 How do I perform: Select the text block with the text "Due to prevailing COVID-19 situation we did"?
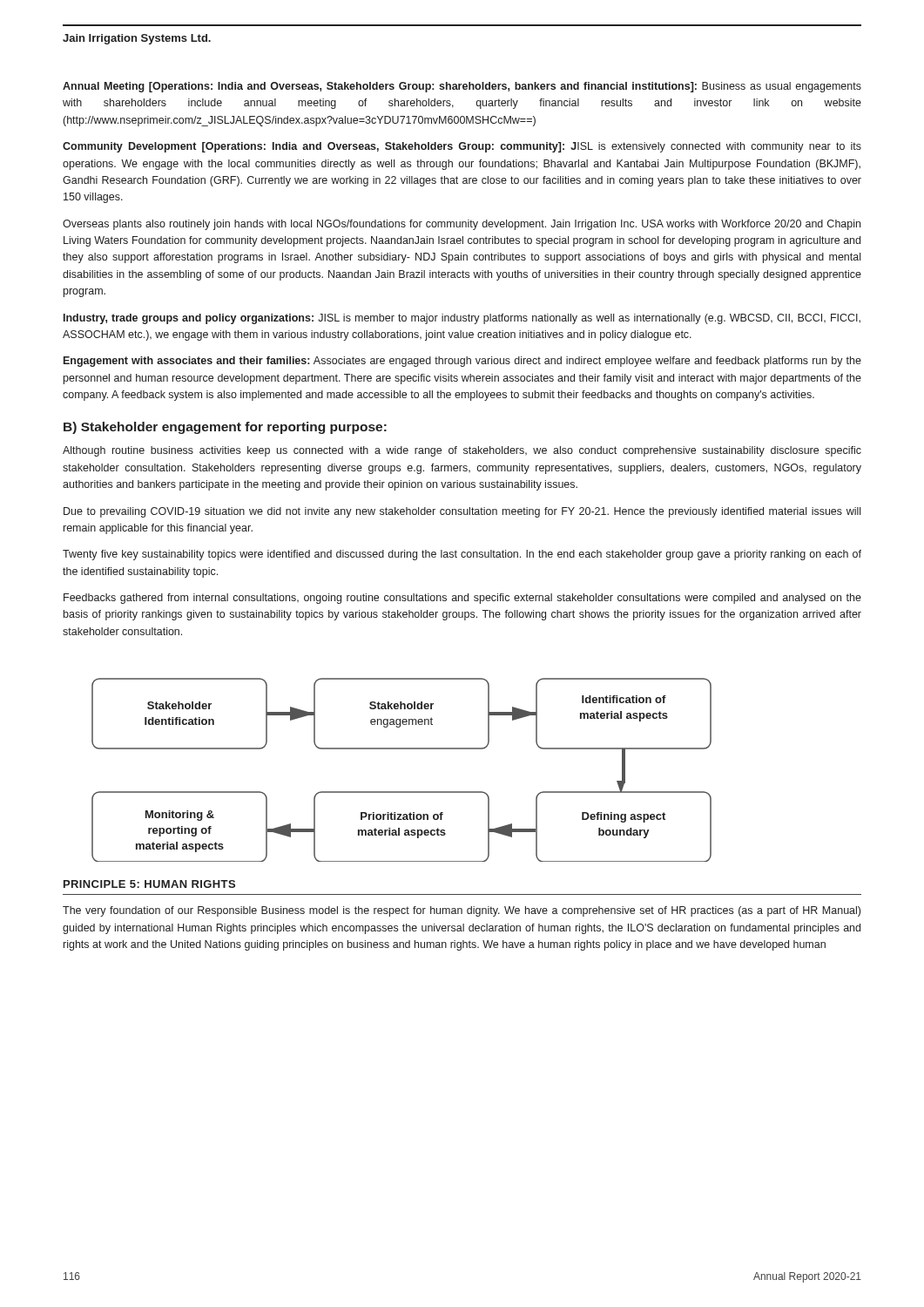(462, 520)
